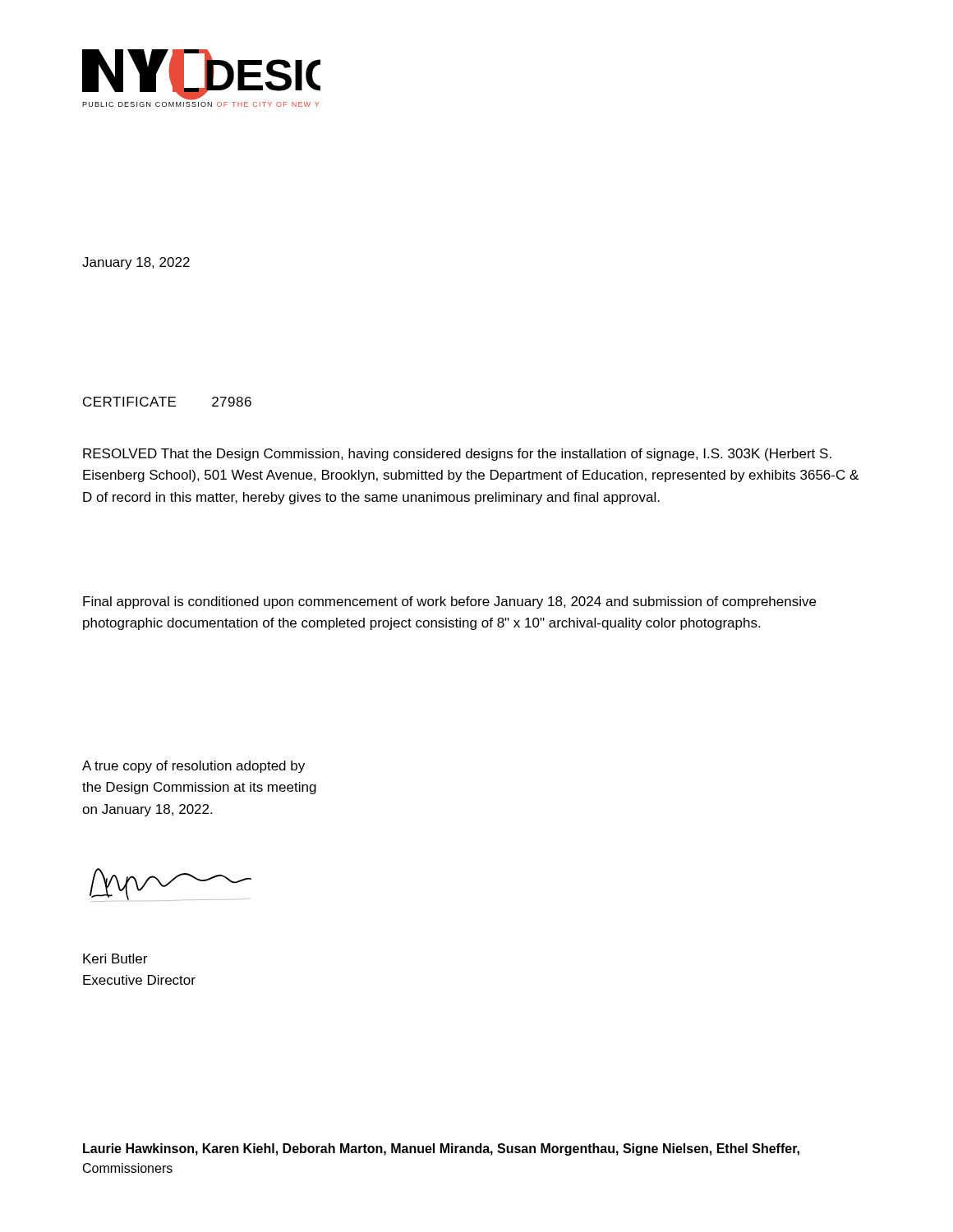Locate the text with the text "CERTIFICATE 27986"
953x1232 pixels.
coord(167,402)
